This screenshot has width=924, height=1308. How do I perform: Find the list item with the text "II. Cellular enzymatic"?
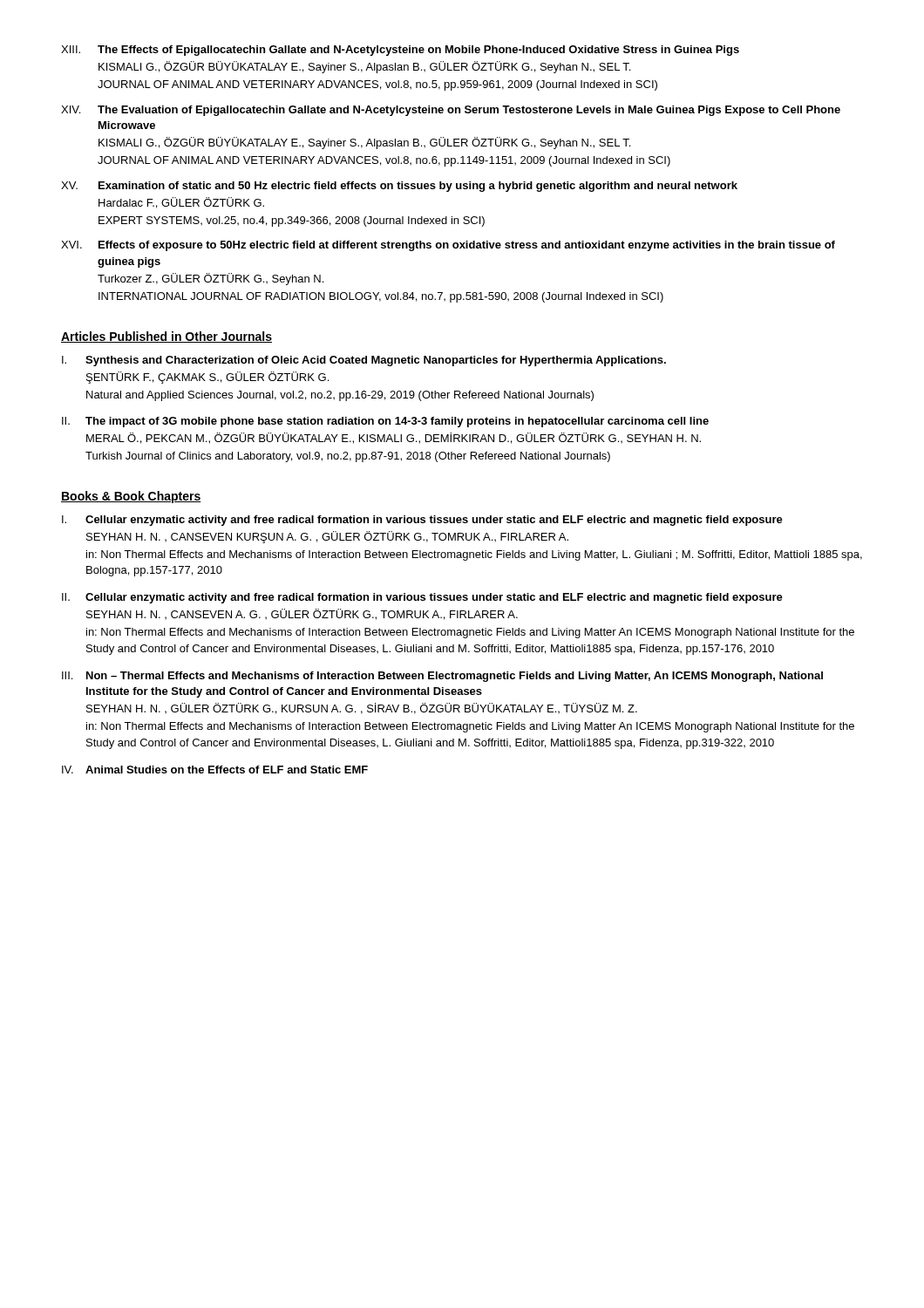[462, 623]
